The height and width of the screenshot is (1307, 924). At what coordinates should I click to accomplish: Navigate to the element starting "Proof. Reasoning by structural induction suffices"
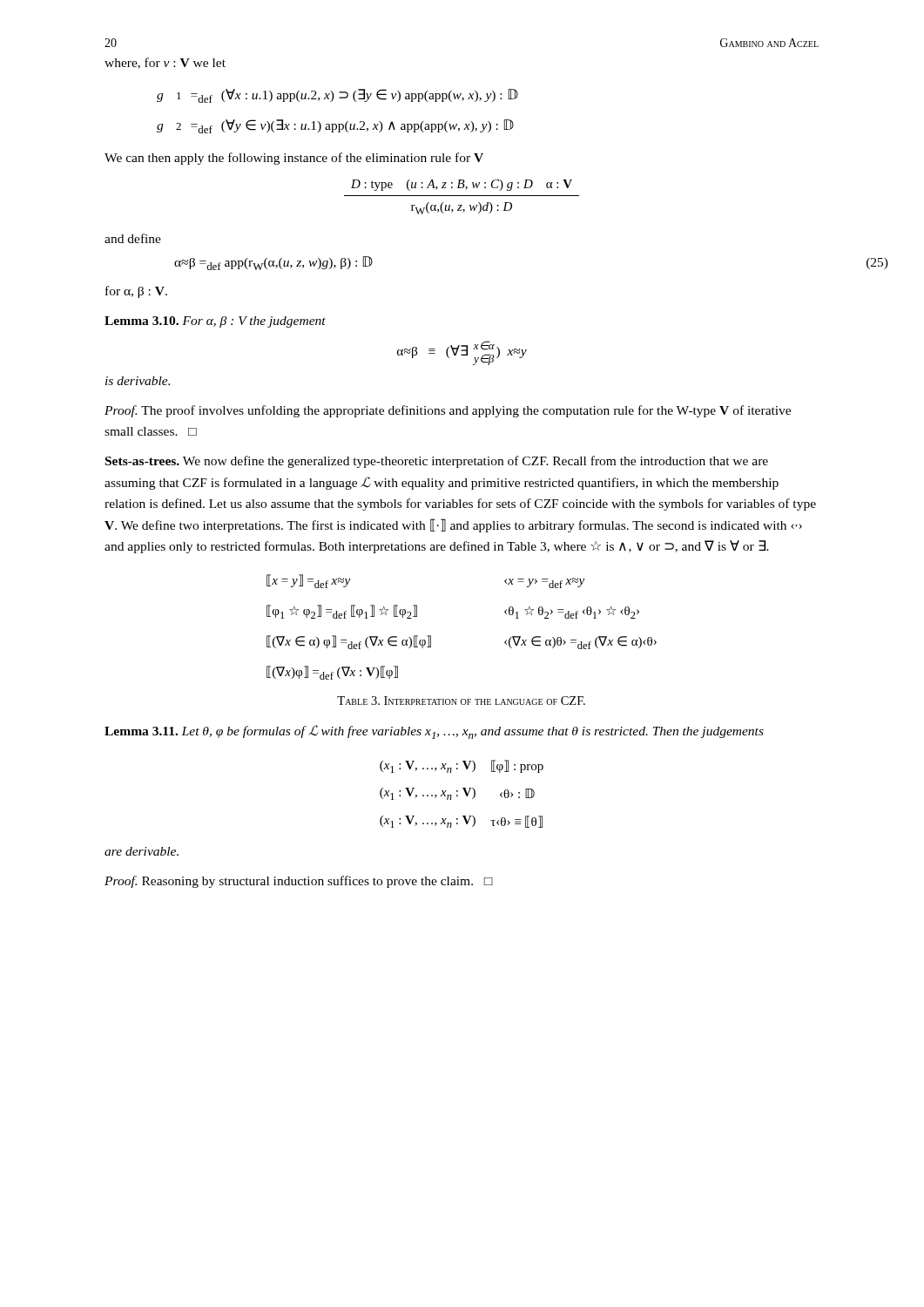click(298, 880)
